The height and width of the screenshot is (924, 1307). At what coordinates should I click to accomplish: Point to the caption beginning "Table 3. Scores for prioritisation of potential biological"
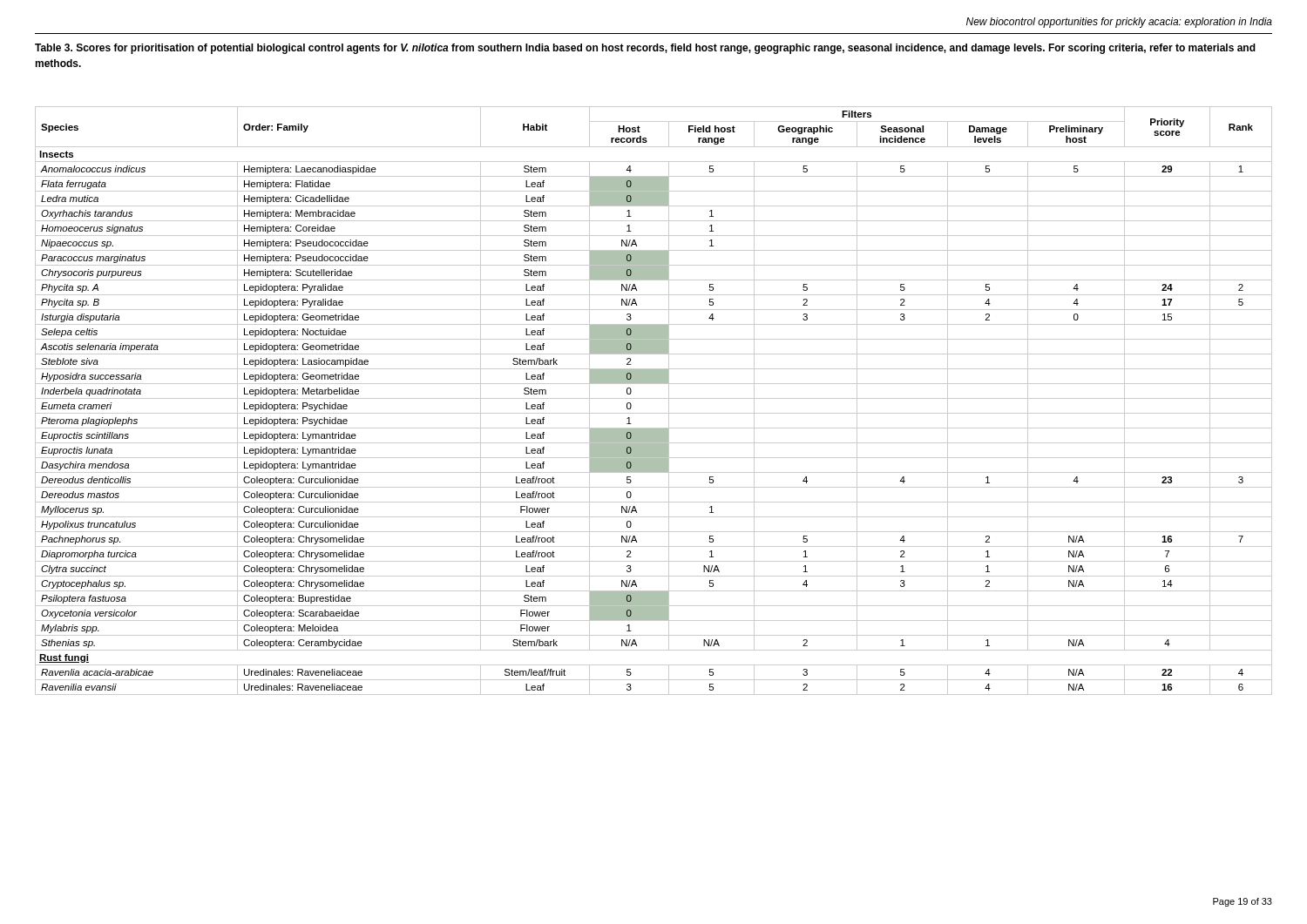click(645, 56)
